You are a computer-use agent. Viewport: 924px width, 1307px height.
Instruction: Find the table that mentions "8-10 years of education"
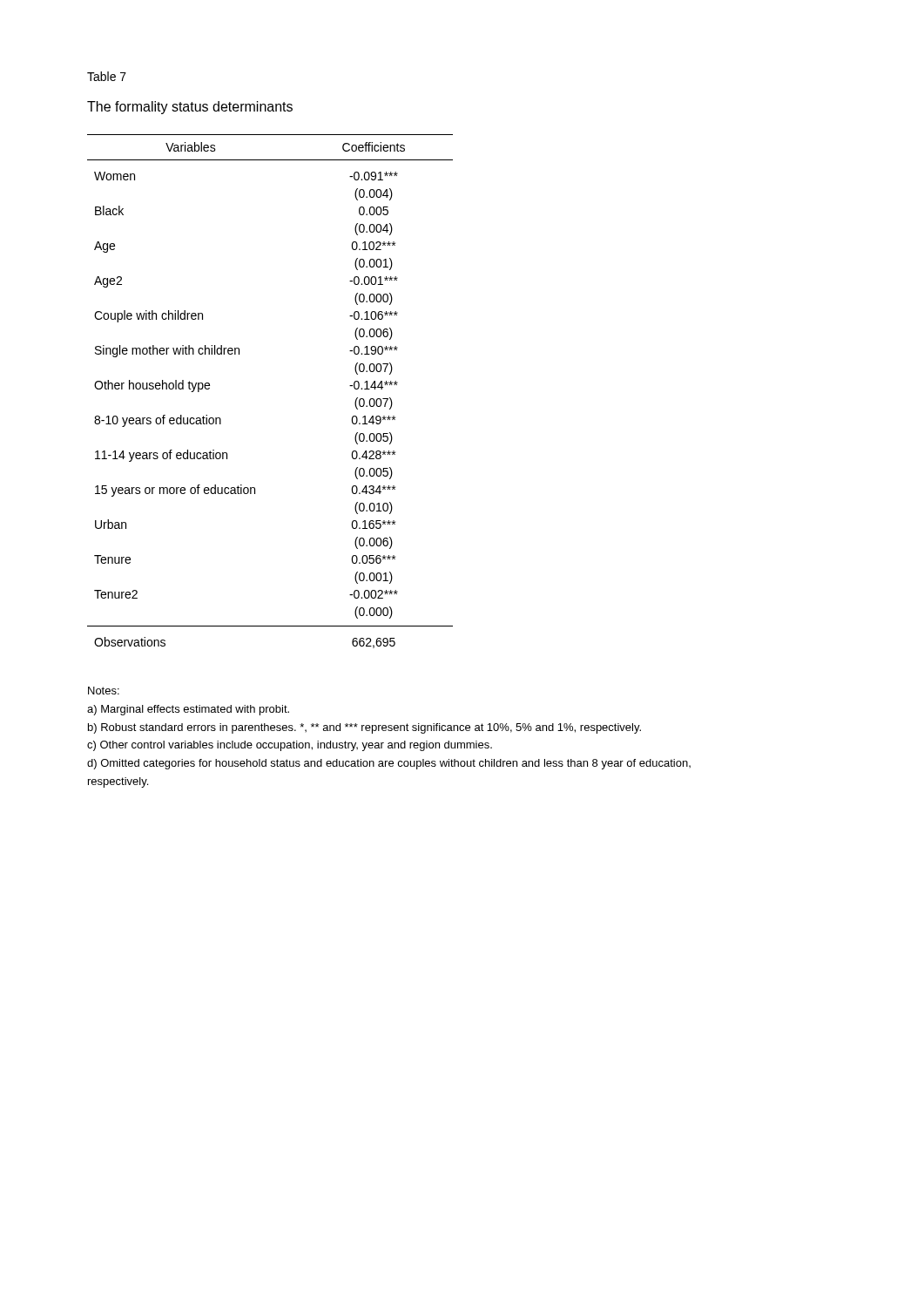coord(427,395)
